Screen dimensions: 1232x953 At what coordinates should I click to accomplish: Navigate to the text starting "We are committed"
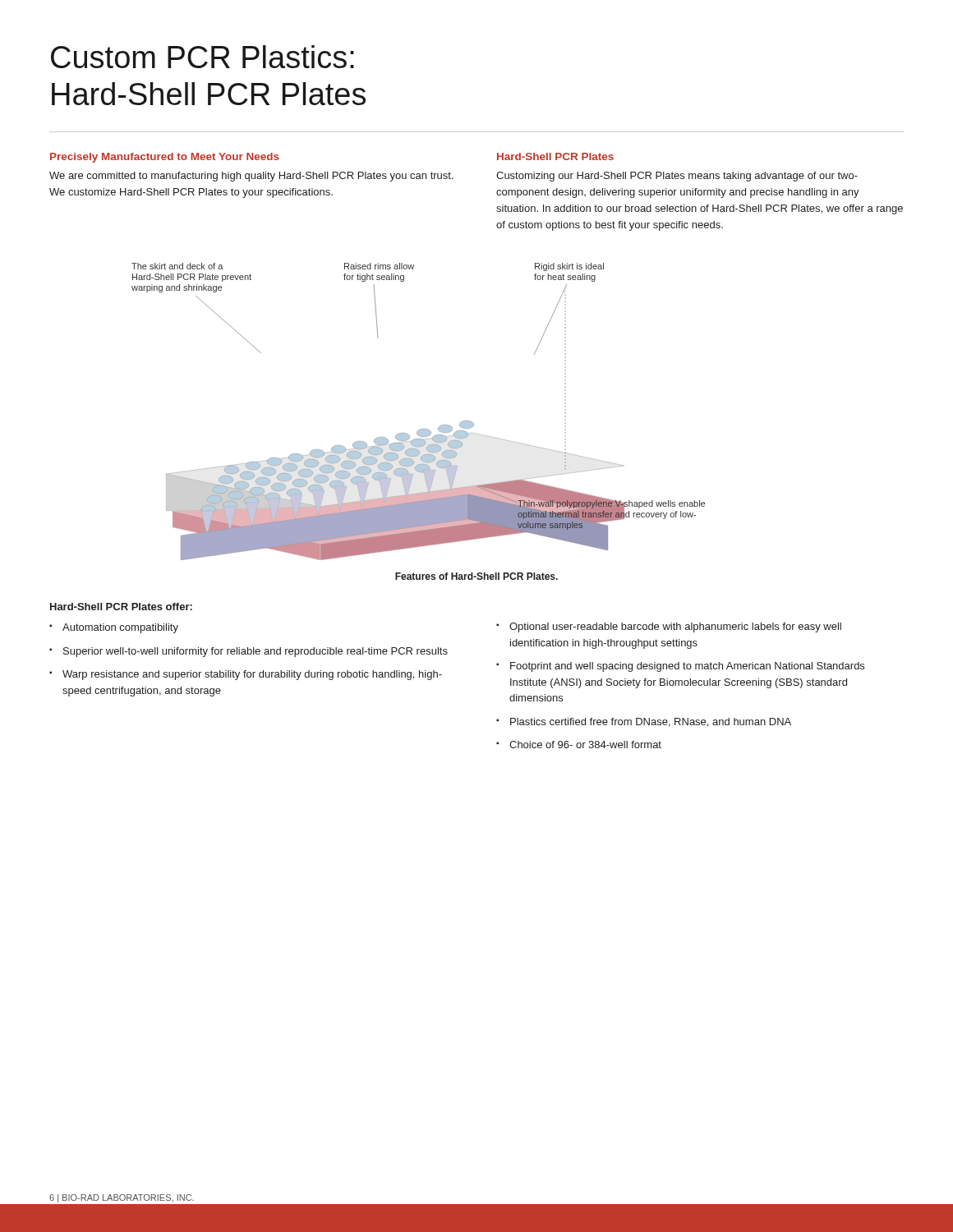[x=252, y=183]
